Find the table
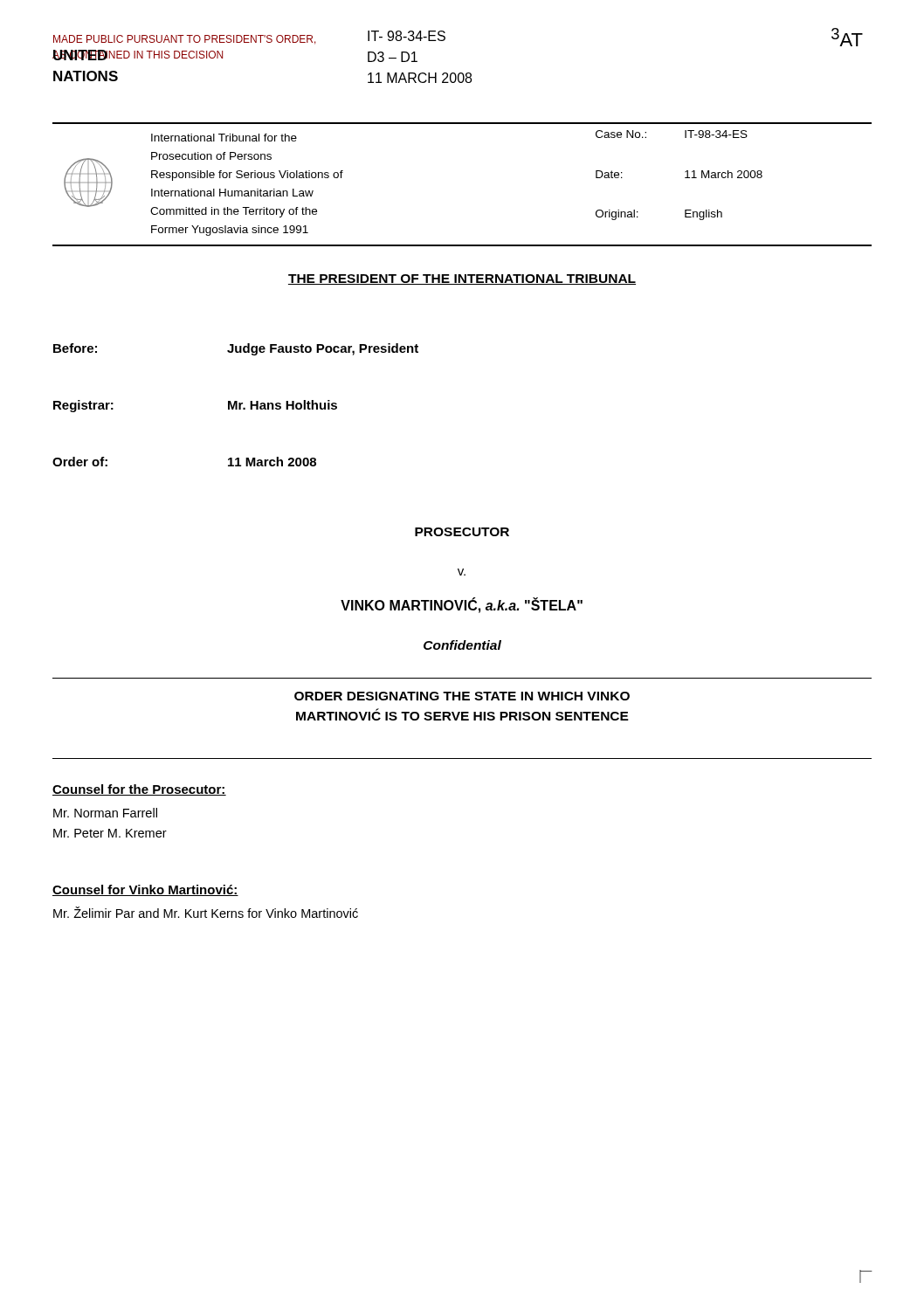Image resolution: width=924 pixels, height=1310 pixels. pos(462,184)
